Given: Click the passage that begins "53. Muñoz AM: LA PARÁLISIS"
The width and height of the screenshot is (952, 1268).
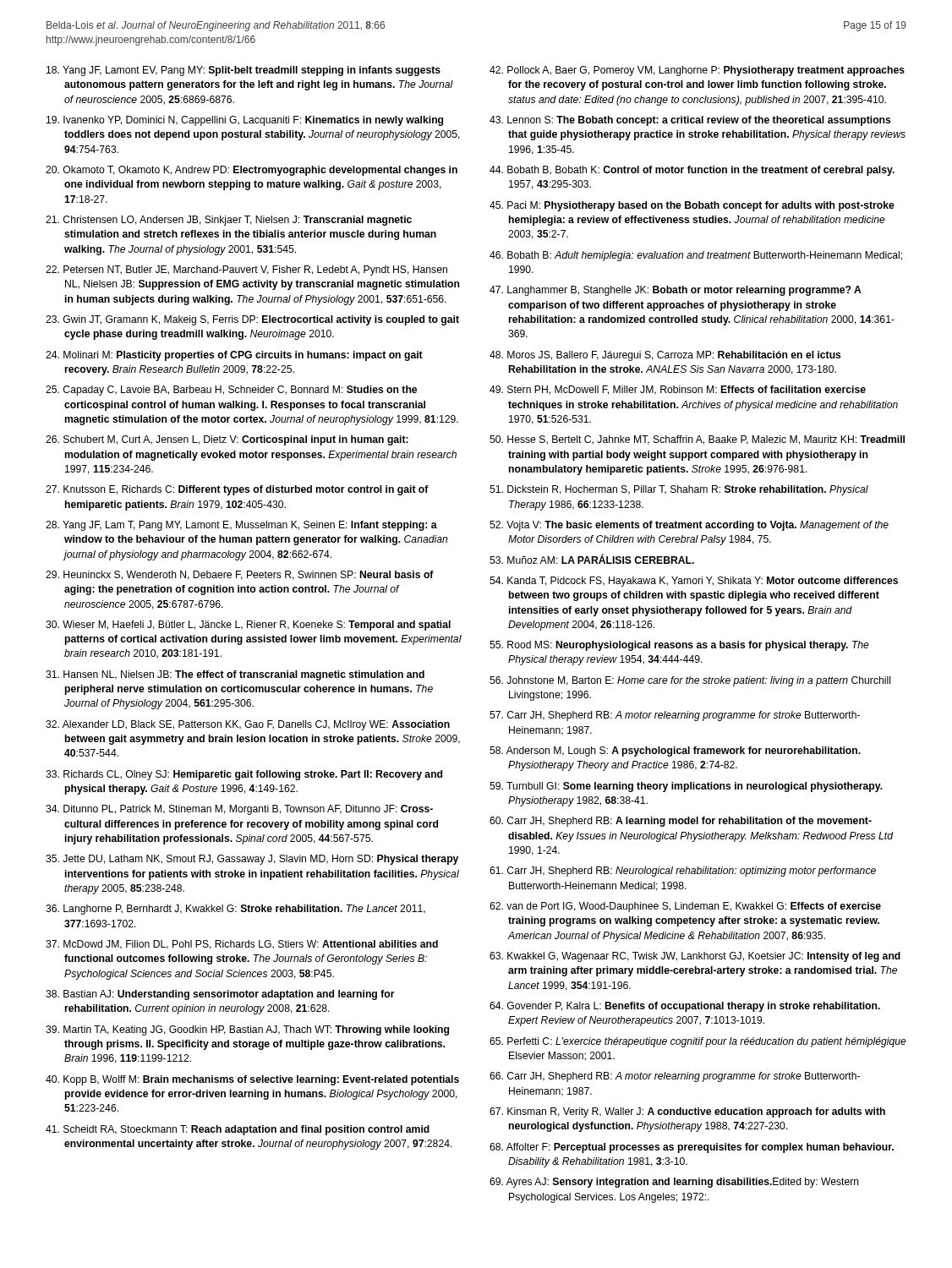Looking at the screenshot, I should 592,560.
